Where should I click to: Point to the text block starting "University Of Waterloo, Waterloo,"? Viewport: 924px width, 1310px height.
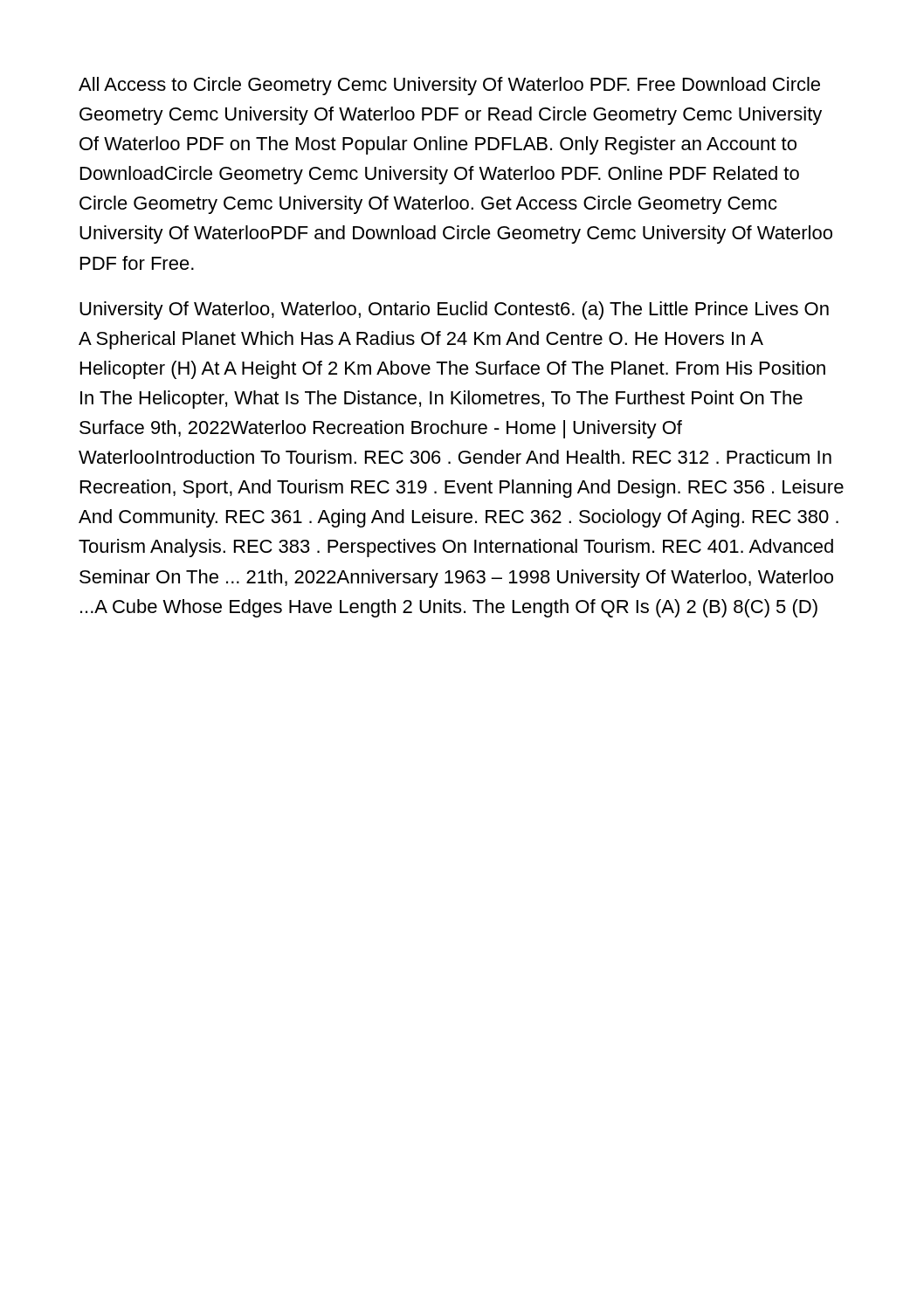tap(461, 457)
